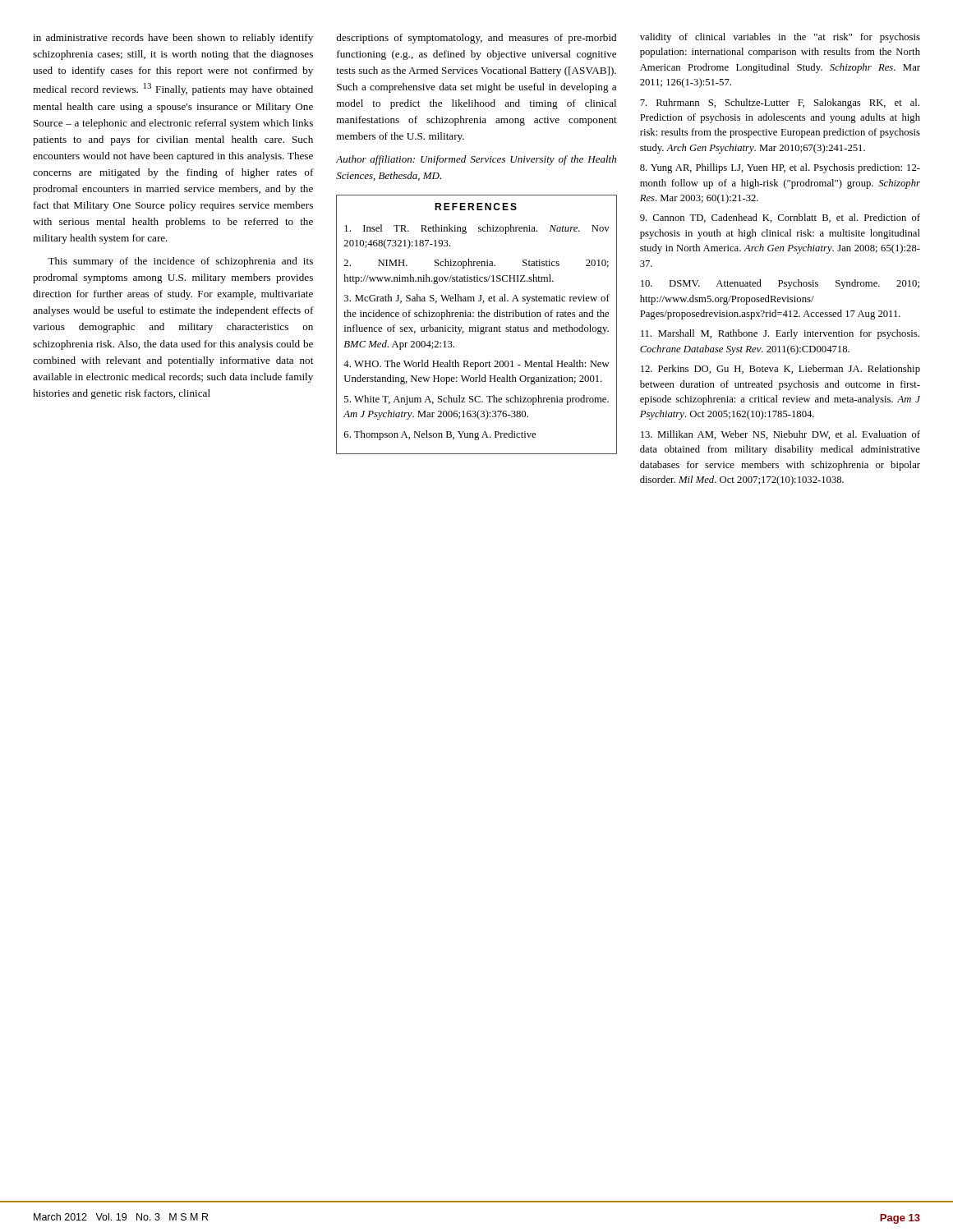Locate the block of text that opens with "4. WHO. The"
Viewport: 953px width, 1232px height.
tap(476, 371)
